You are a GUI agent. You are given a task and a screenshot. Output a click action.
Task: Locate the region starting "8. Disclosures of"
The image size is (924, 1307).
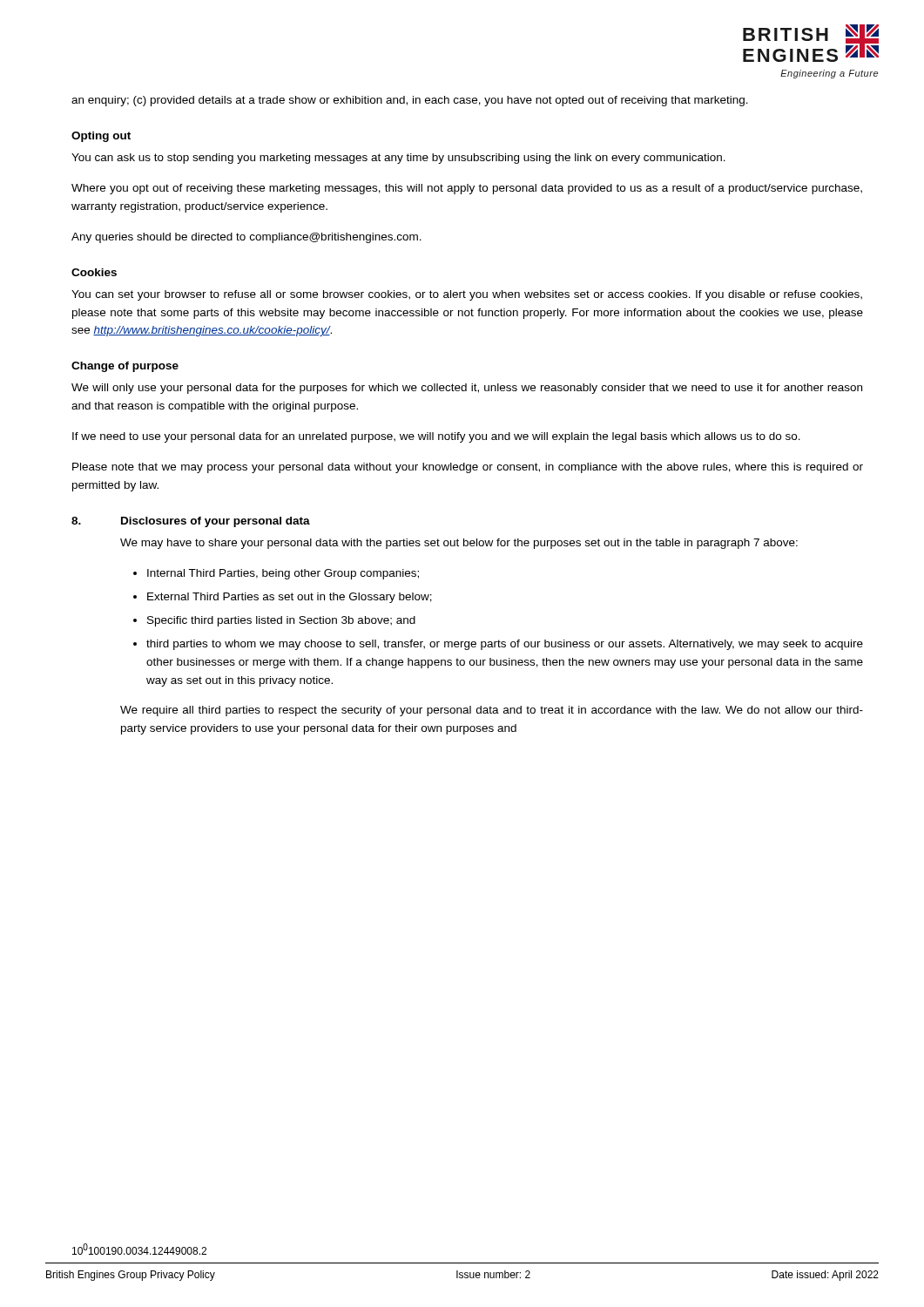point(191,521)
